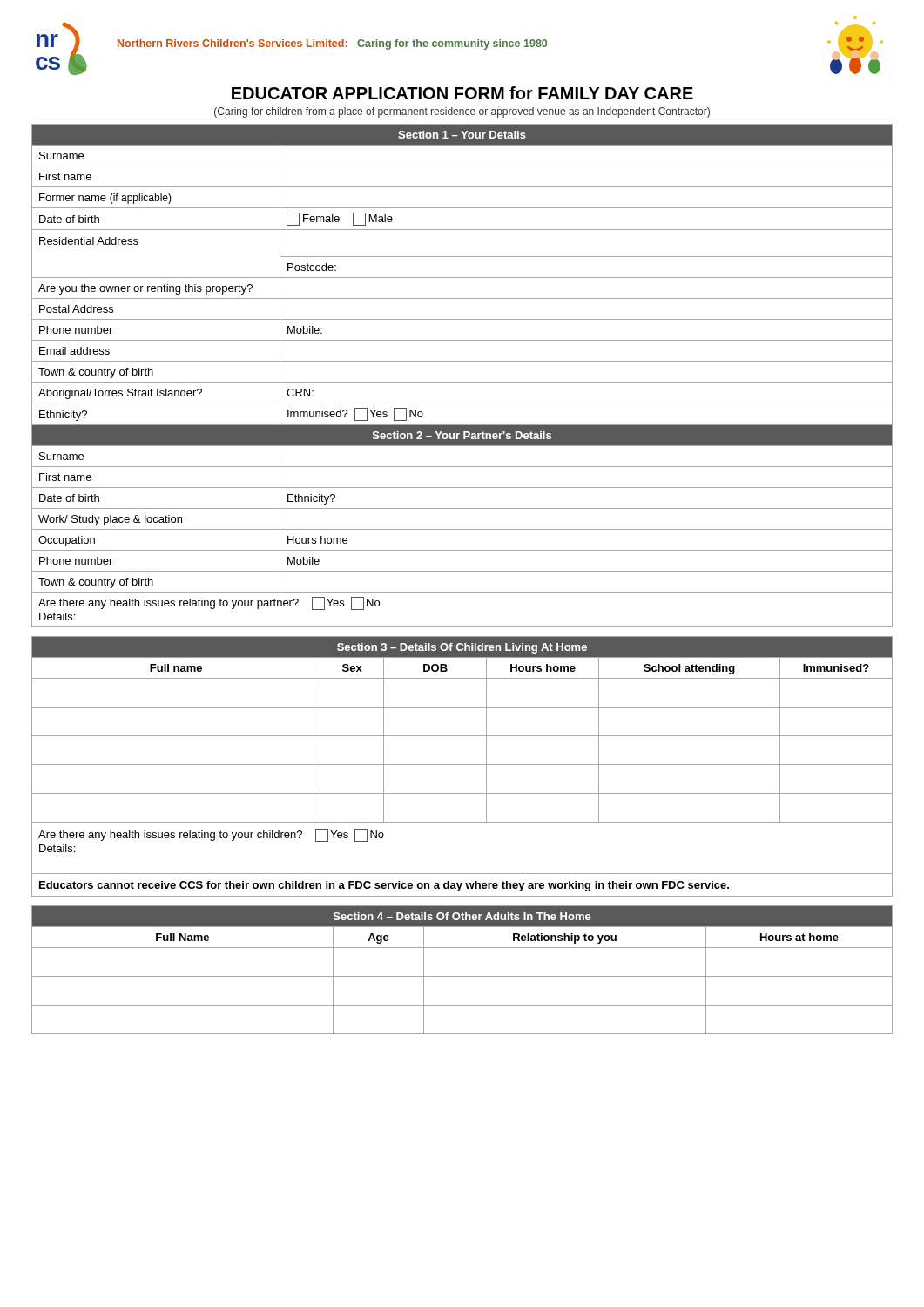Viewport: 924px width, 1307px height.
Task: Select the block starting "Educators cannot receive CCS"
Action: click(x=384, y=885)
